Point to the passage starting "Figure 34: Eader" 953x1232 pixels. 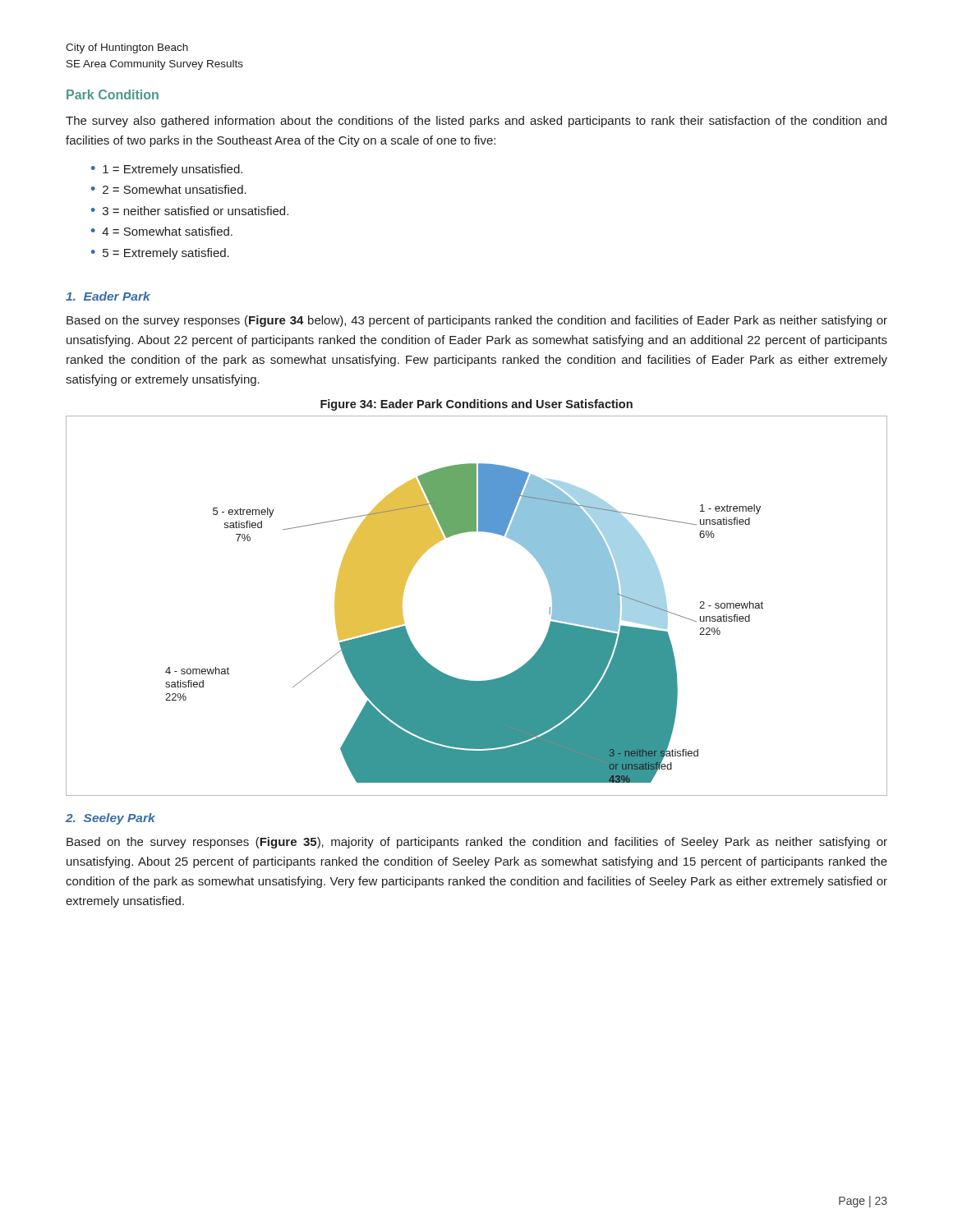pyautogui.click(x=476, y=404)
